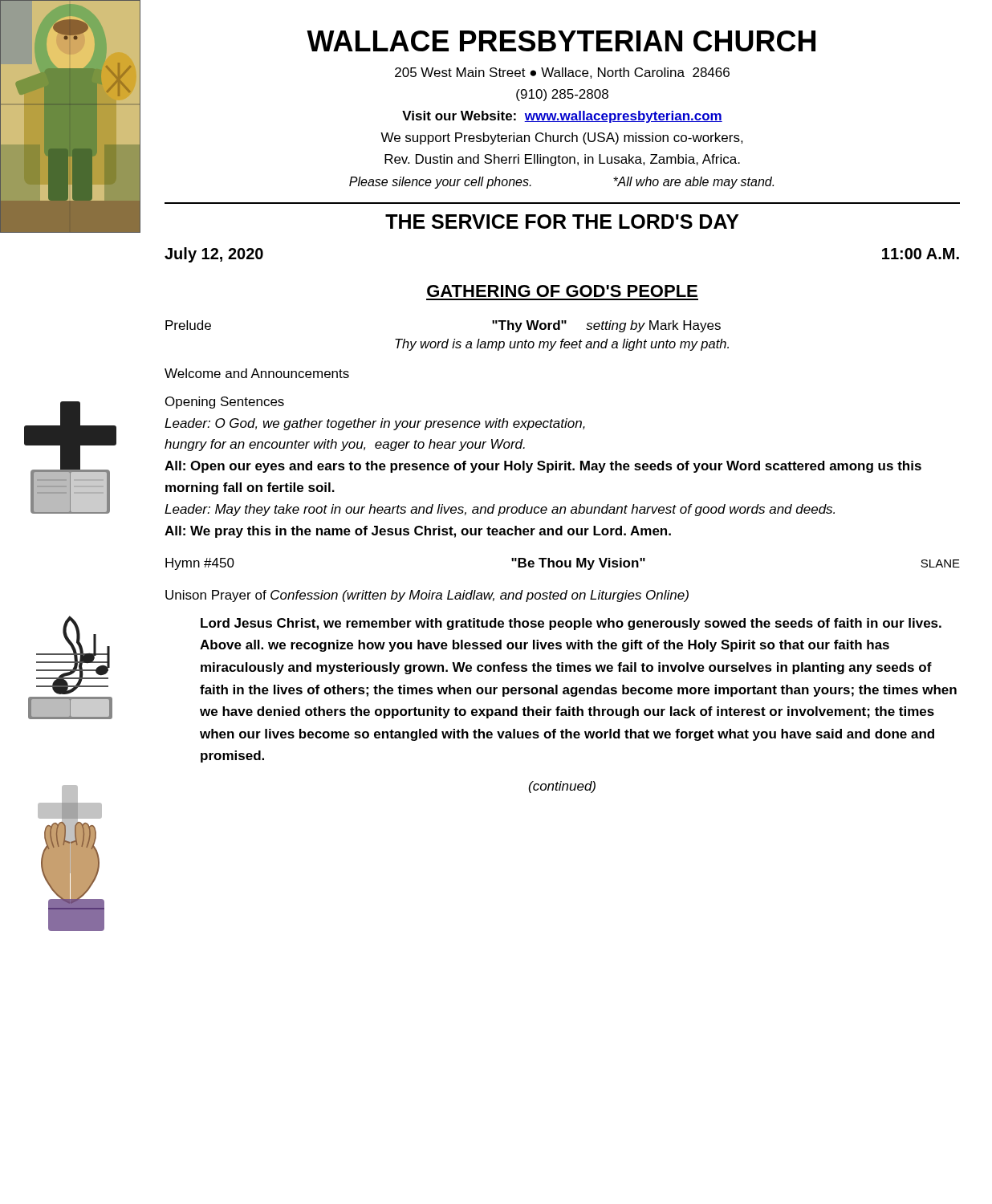The image size is (992, 1204).
Task: Navigate to the block starting "THE SERVICE FOR THE LORD'S DAY"
Action: [562, 221]
